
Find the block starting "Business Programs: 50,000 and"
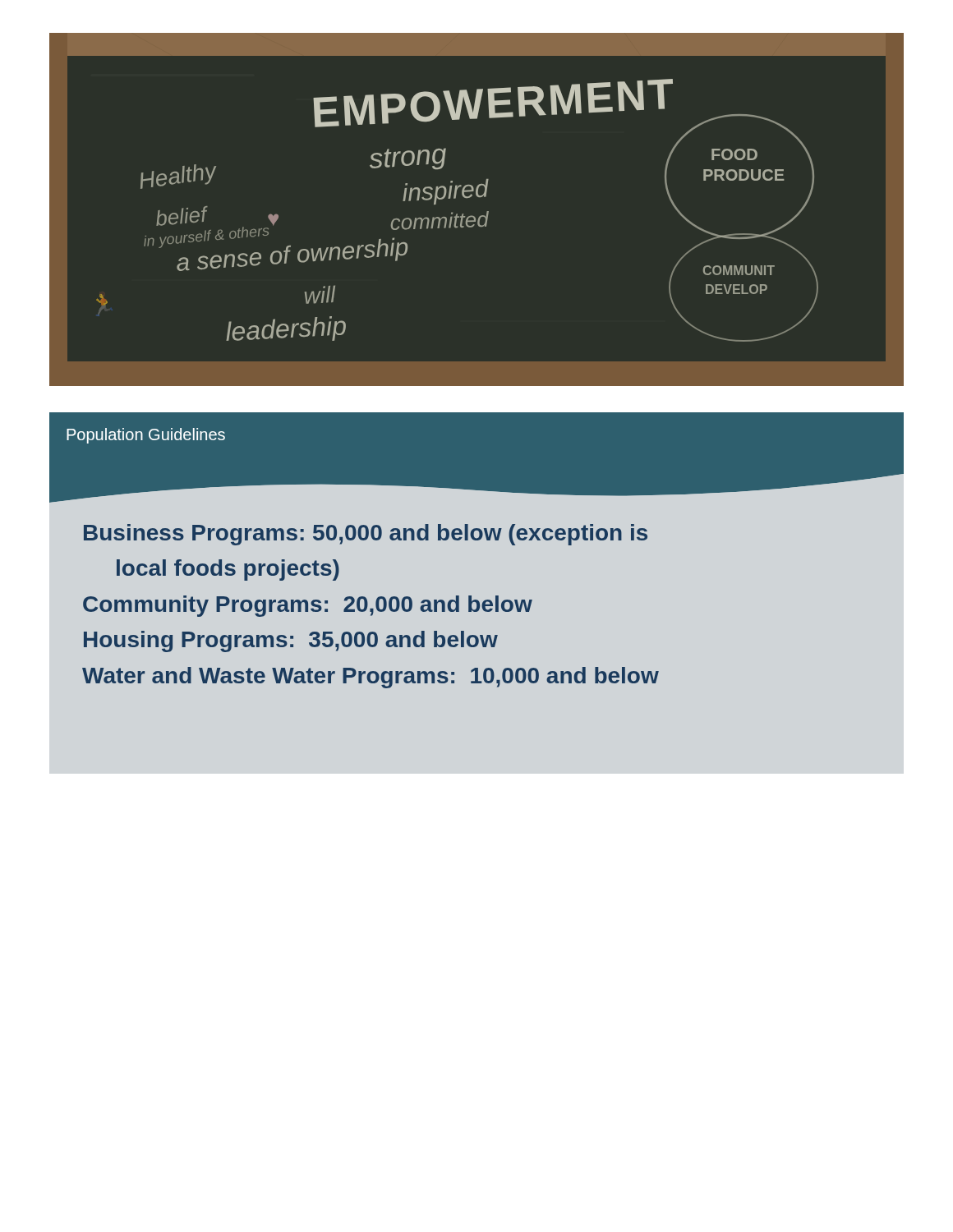click(x=365, y=533)
